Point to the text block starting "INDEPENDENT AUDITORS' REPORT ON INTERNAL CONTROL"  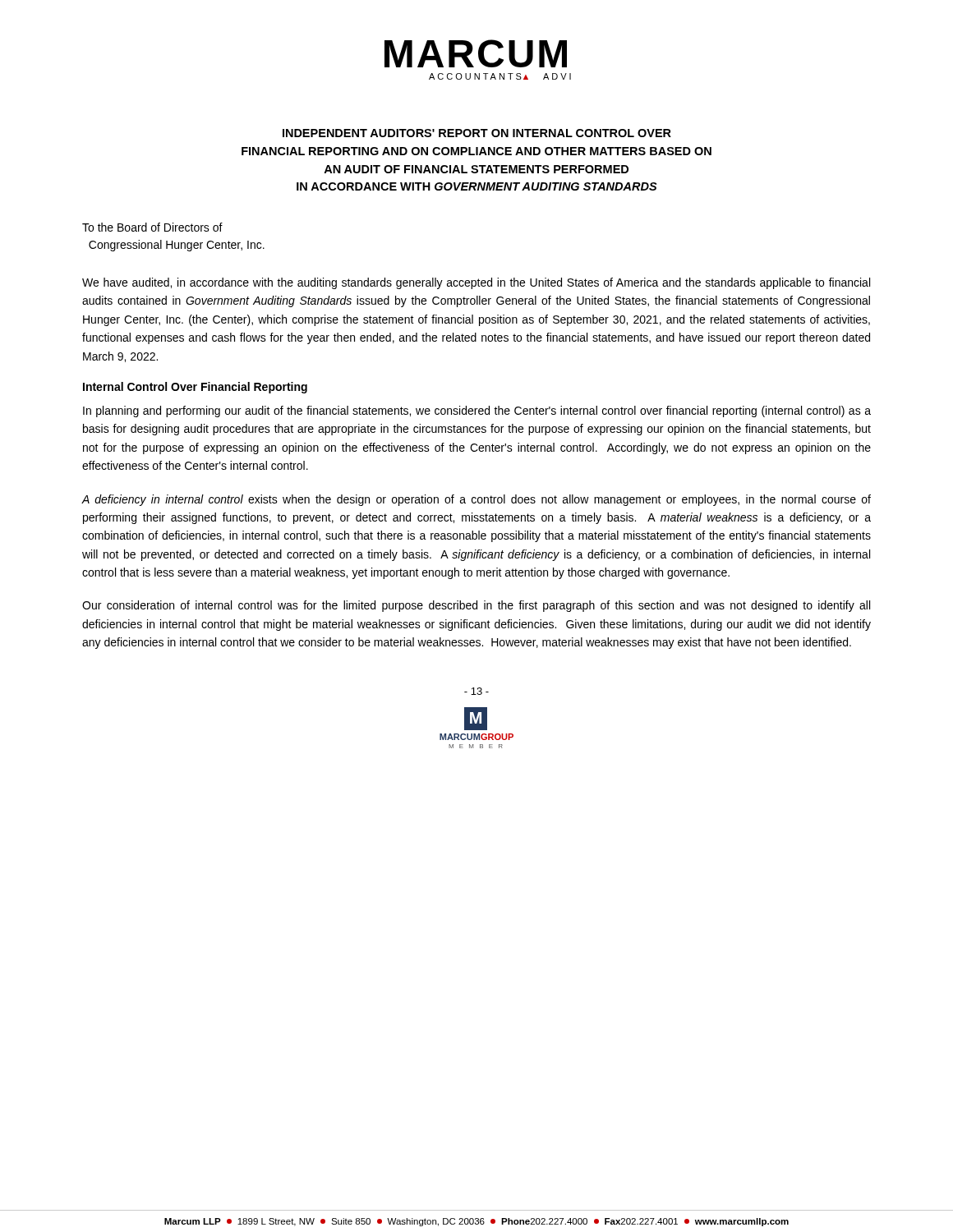click(476, 160)
